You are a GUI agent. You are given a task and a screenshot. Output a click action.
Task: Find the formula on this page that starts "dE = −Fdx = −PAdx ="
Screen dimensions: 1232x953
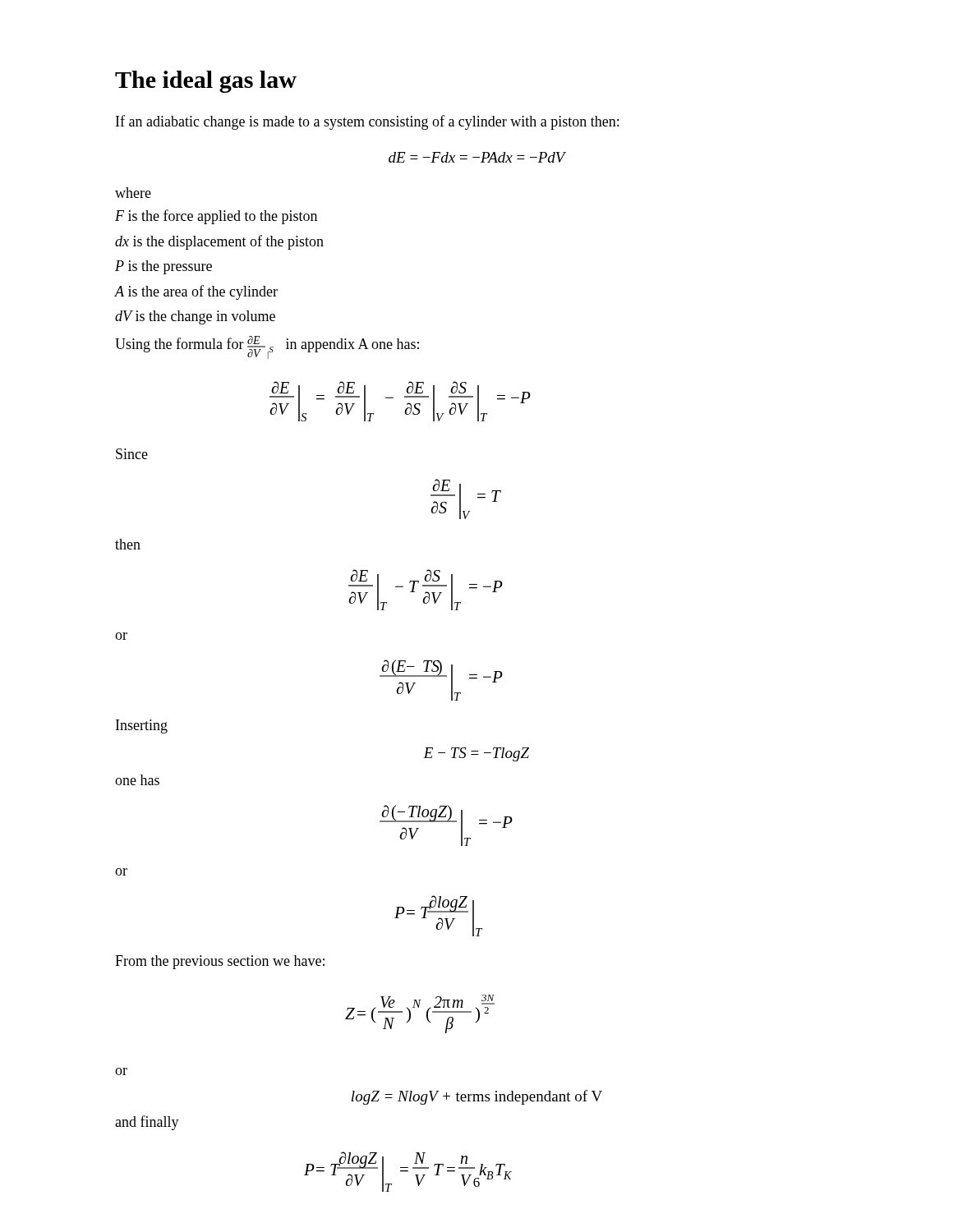click(x=476, y=157)
